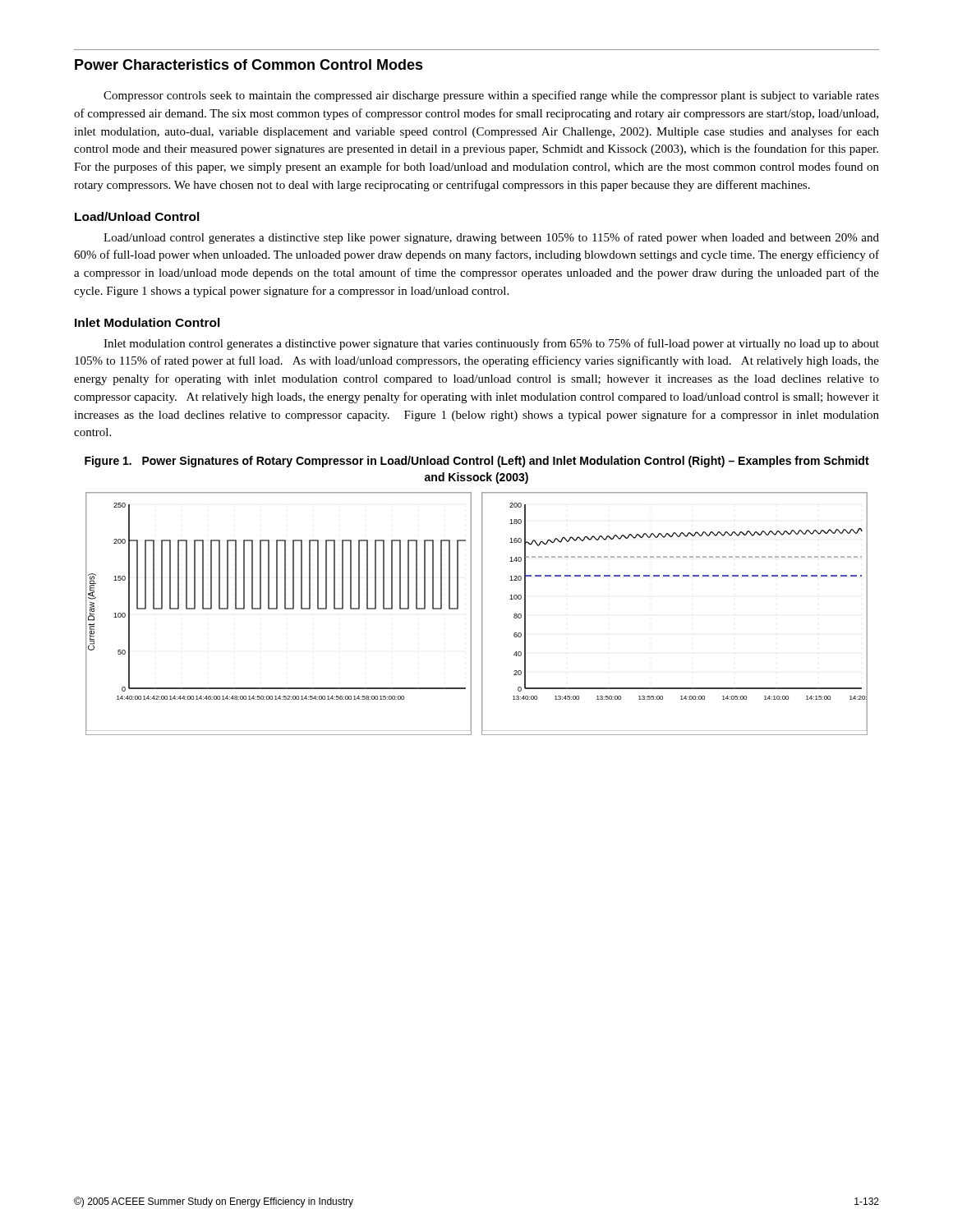Select the text starting "Inlet modulation control generates a distinctive"
The width and height of the screenshot is (953, 1232).
point(476,388)
